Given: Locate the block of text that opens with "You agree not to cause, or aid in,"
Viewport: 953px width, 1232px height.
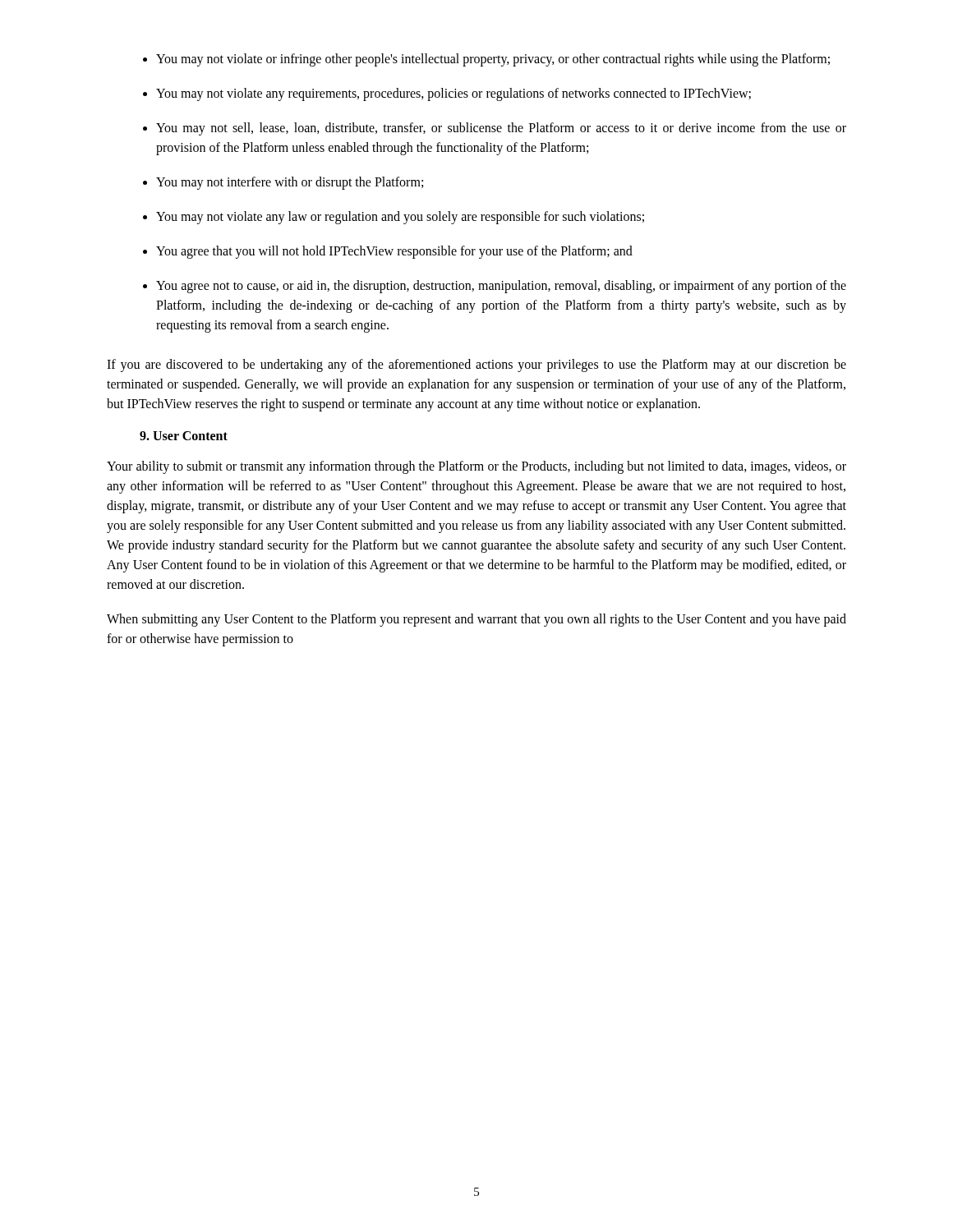Looking at the screenshot, I should click(x=501, y=306).
